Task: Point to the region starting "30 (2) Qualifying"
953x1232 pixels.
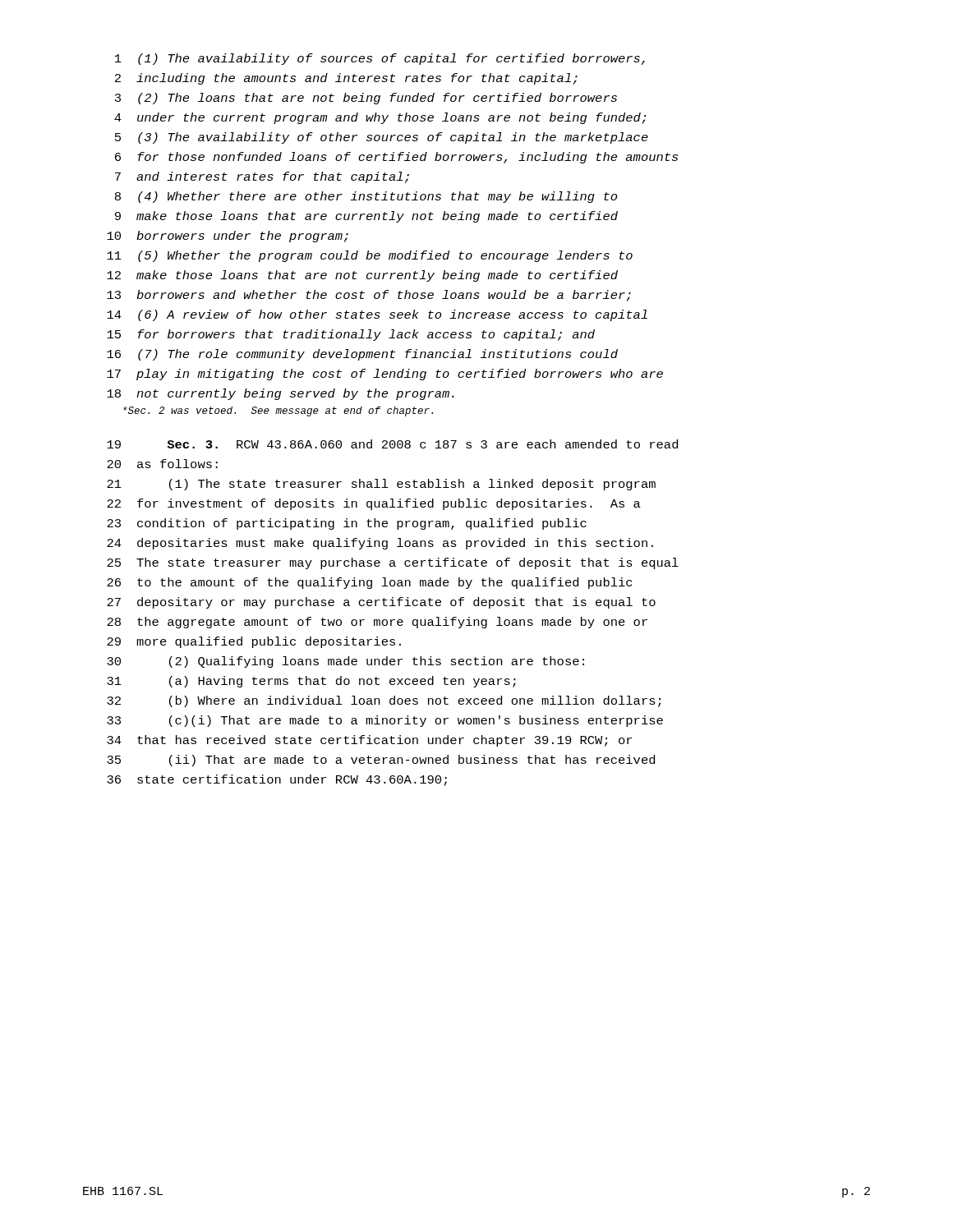Action: (x=476, y=662)
